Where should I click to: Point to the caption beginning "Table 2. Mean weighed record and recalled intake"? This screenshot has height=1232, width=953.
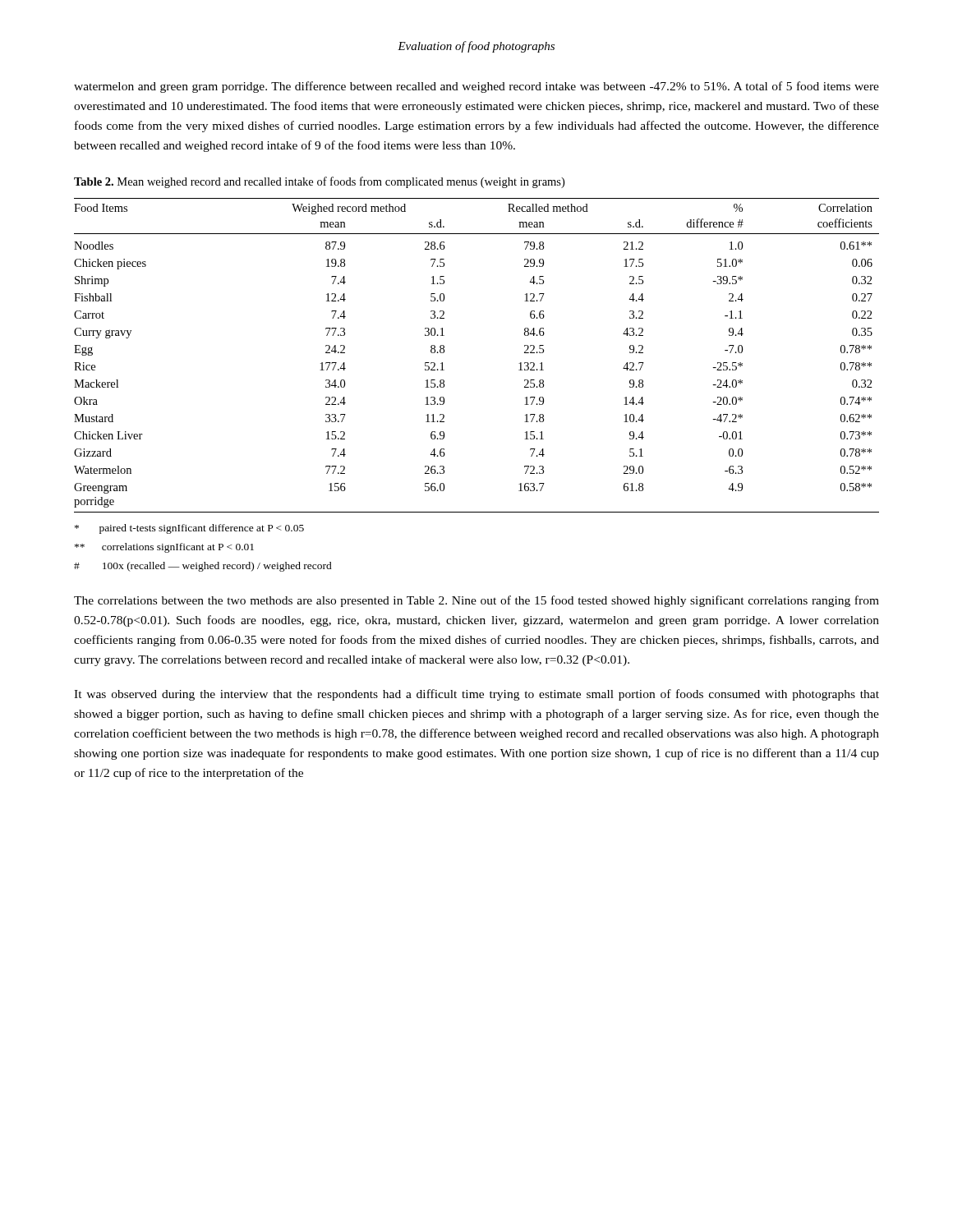320,182
